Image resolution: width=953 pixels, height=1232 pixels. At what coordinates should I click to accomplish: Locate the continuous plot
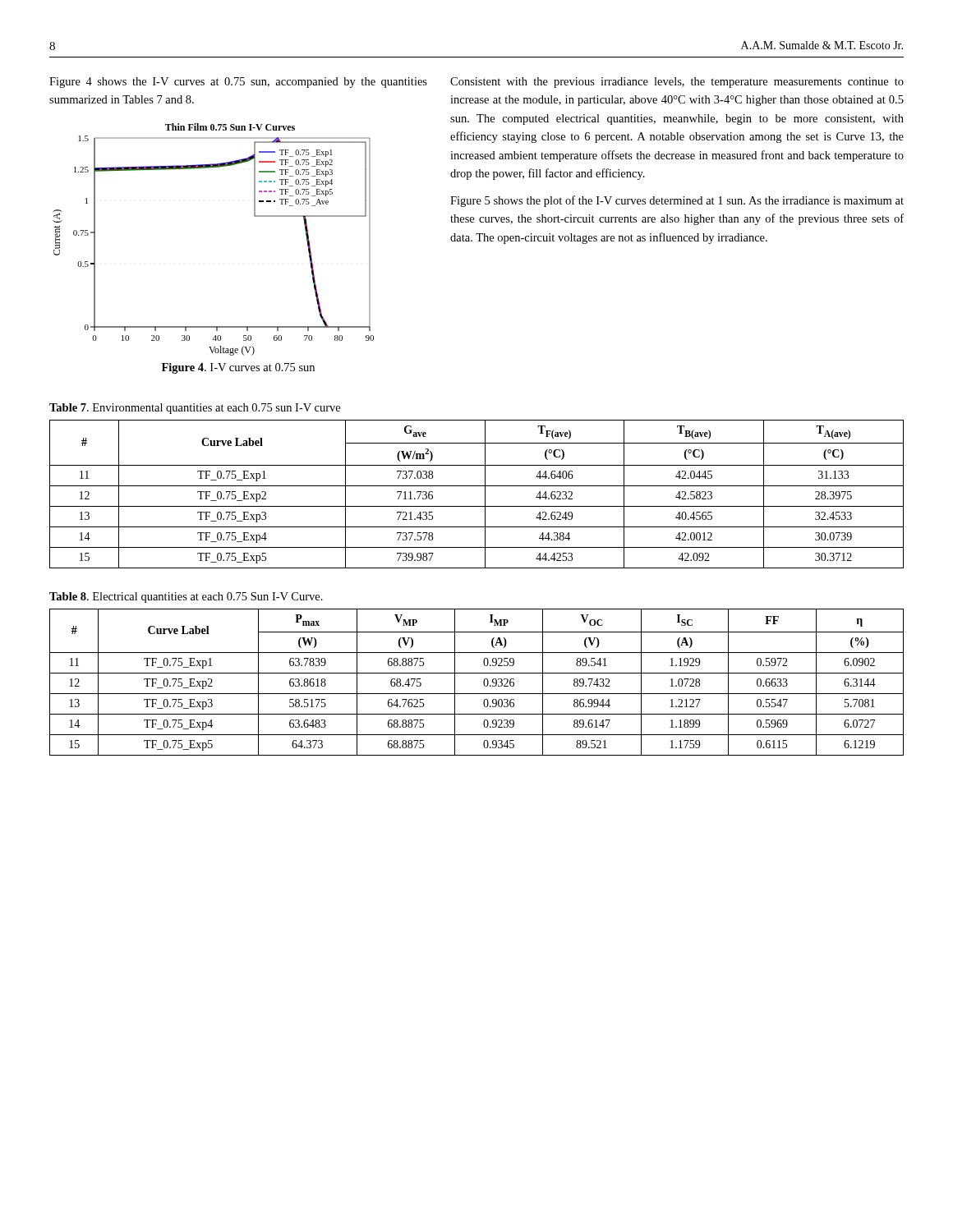[x=230, y=236]
